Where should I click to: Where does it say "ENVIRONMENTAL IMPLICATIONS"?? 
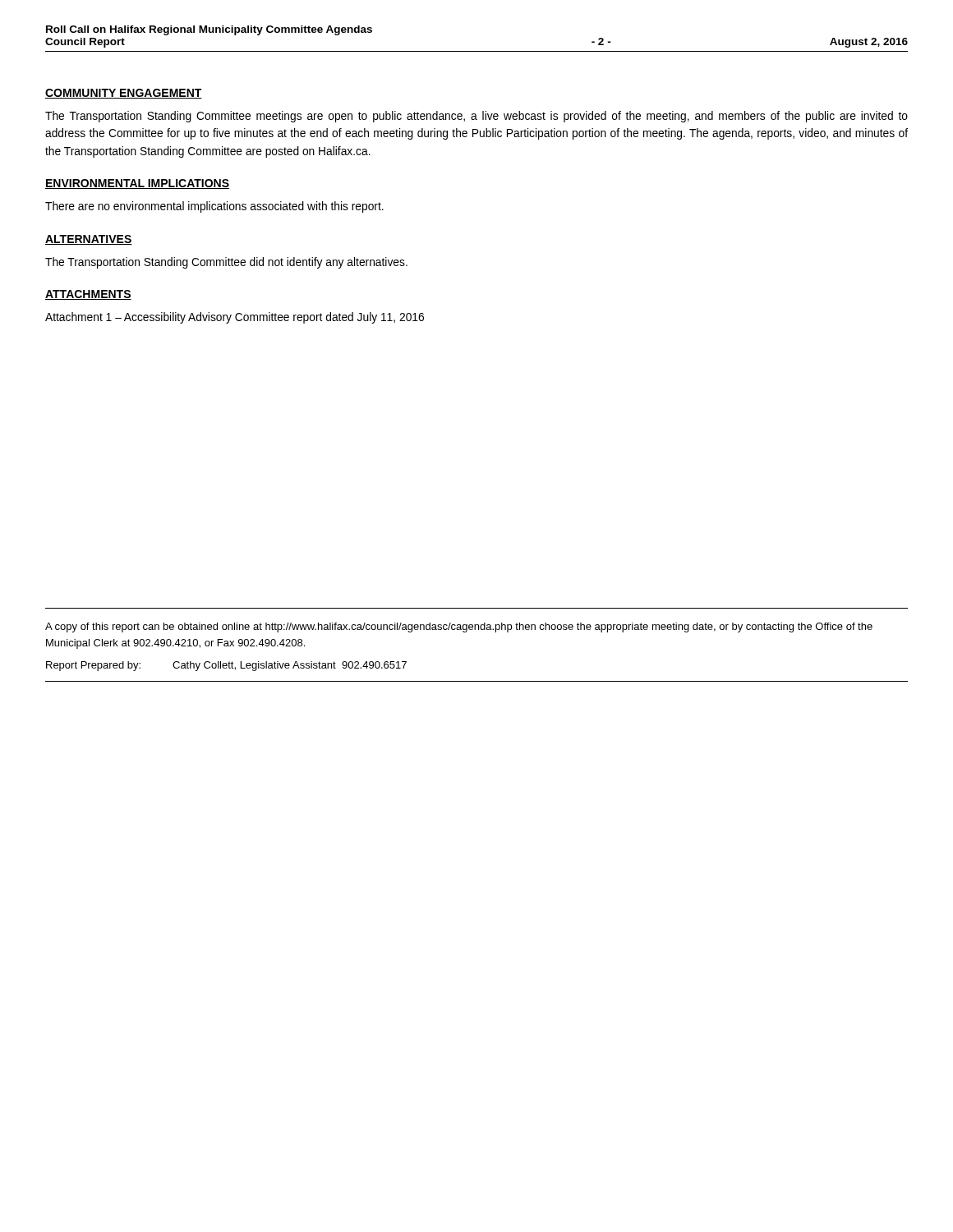[137, 183]
